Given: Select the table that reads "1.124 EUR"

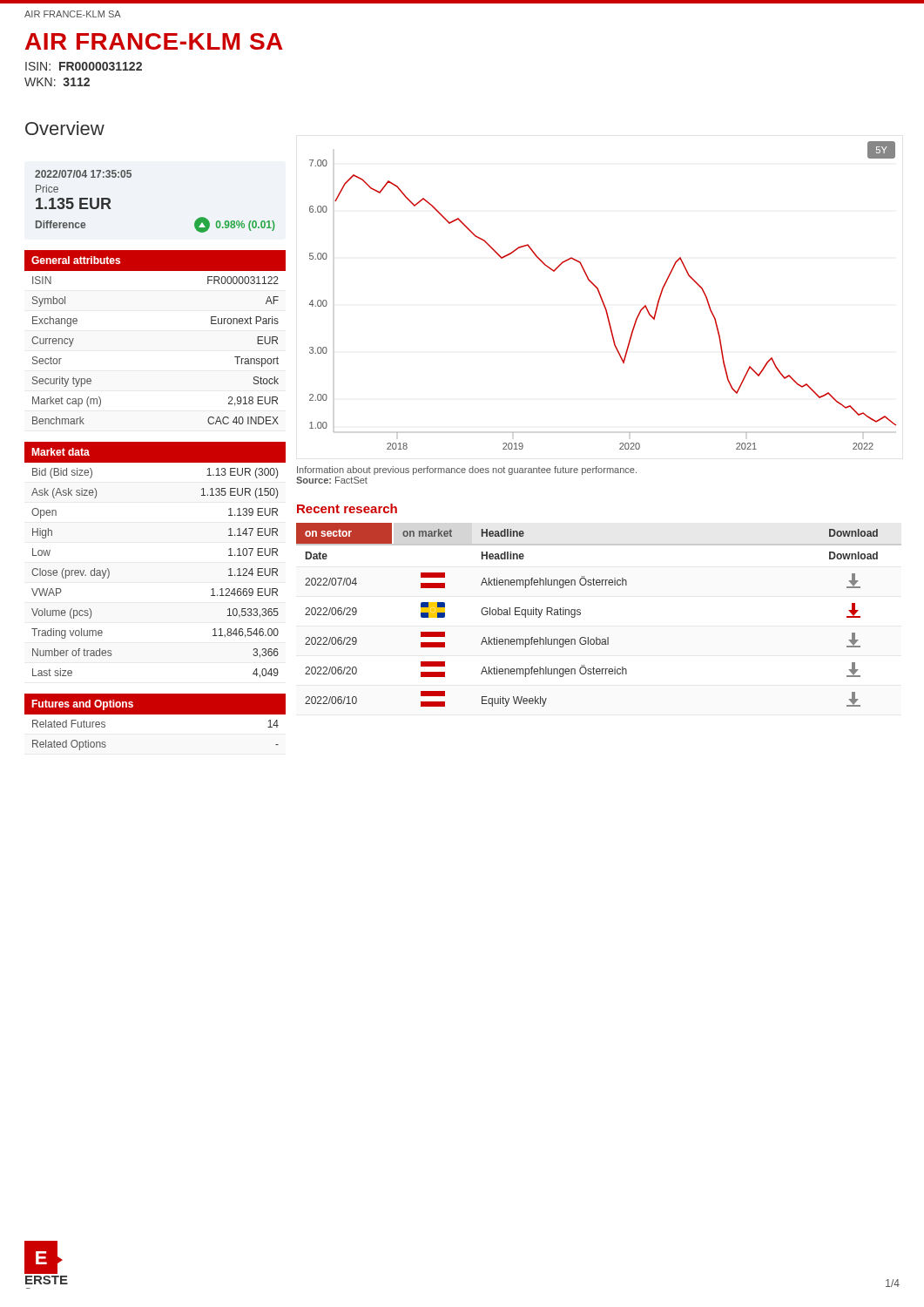Looking at the screenshot, I should (x=155, y=562).
